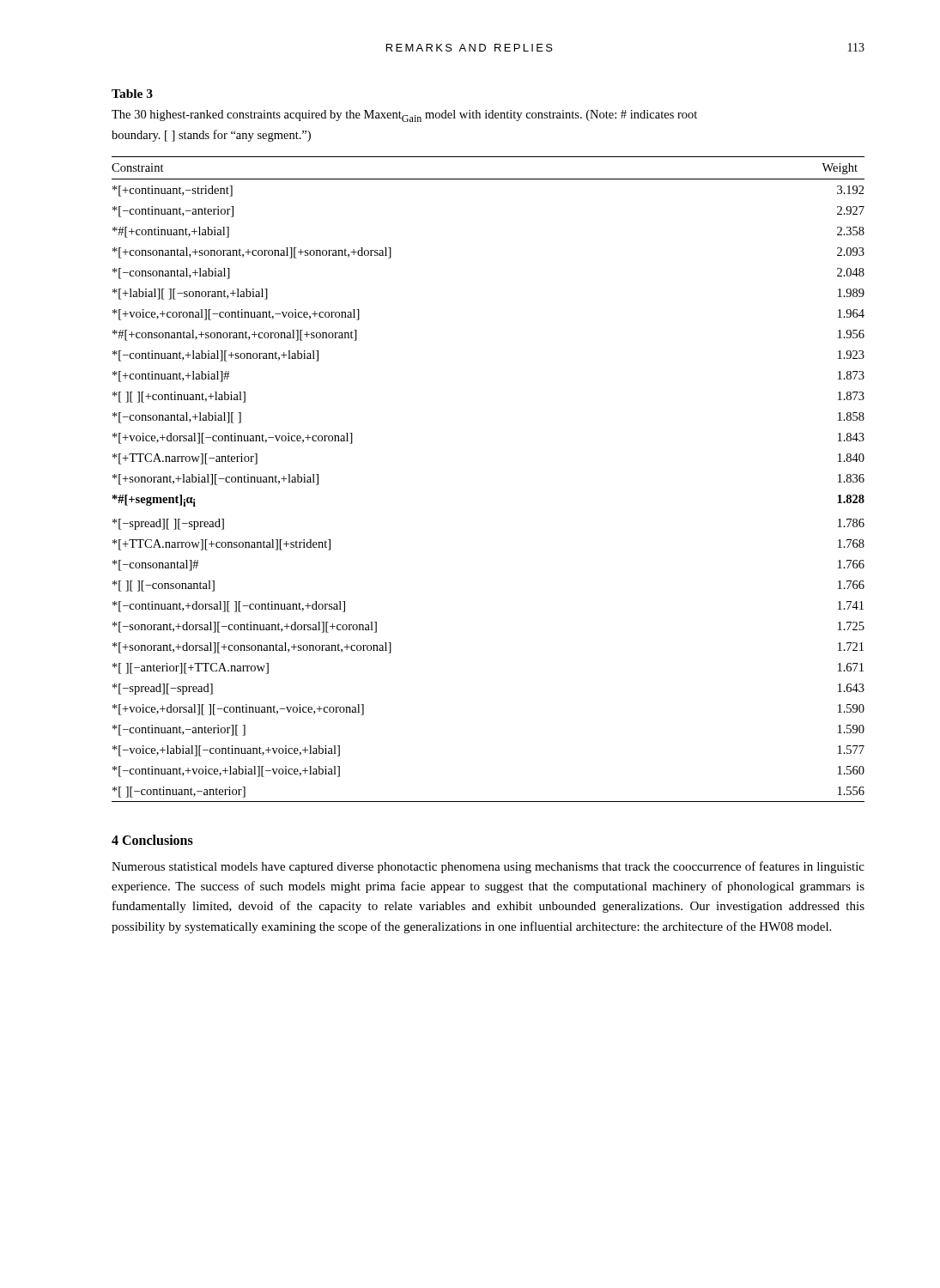
Task: Select the block starting "The 30 highest-ranked constraints acquired by the"
Action: point(404,125)
